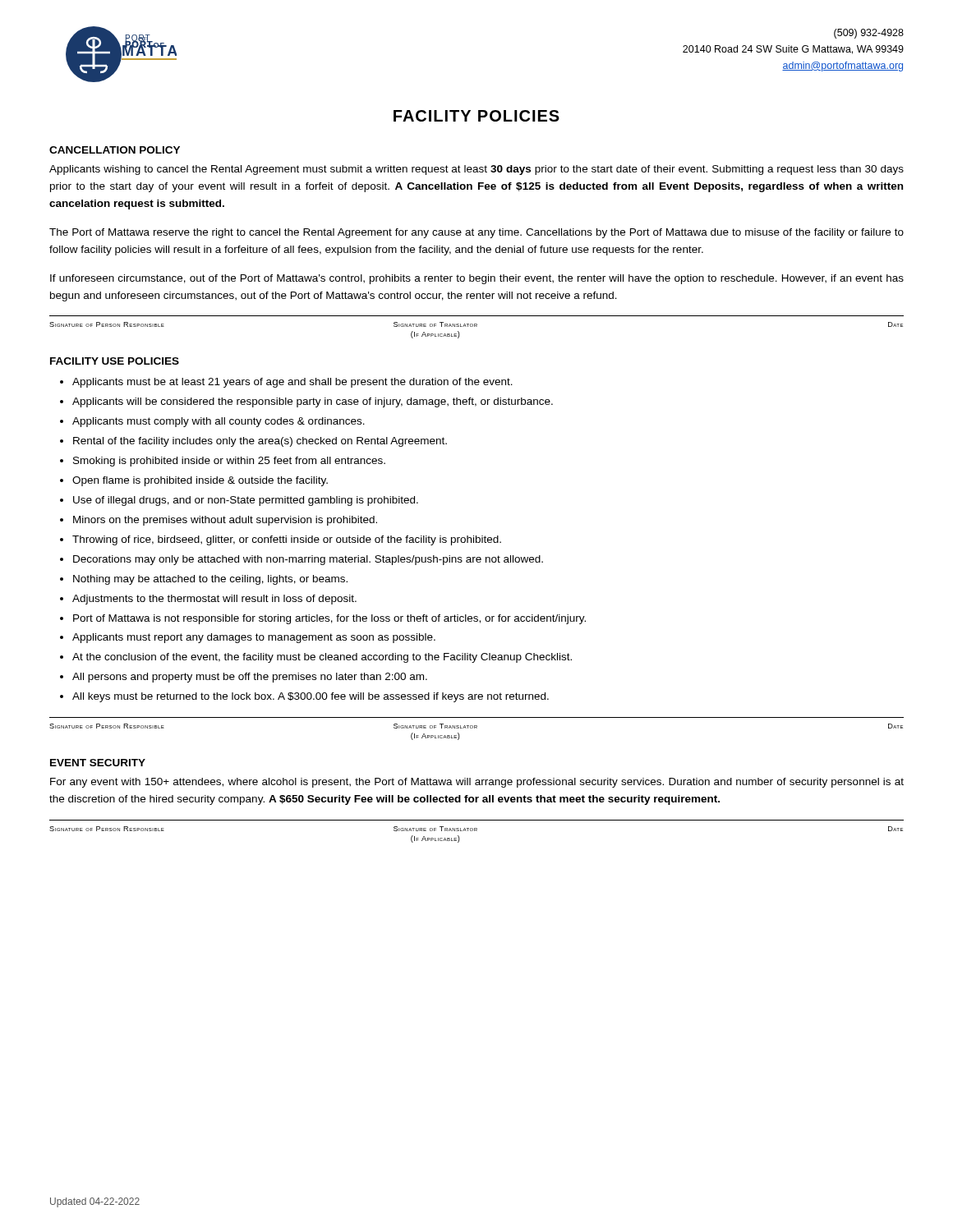953x1232 pixels.
Task: Locate the block of text that opens with "Adjustments to the thermostat will result in loss"
Action: [x=215, y=598]
